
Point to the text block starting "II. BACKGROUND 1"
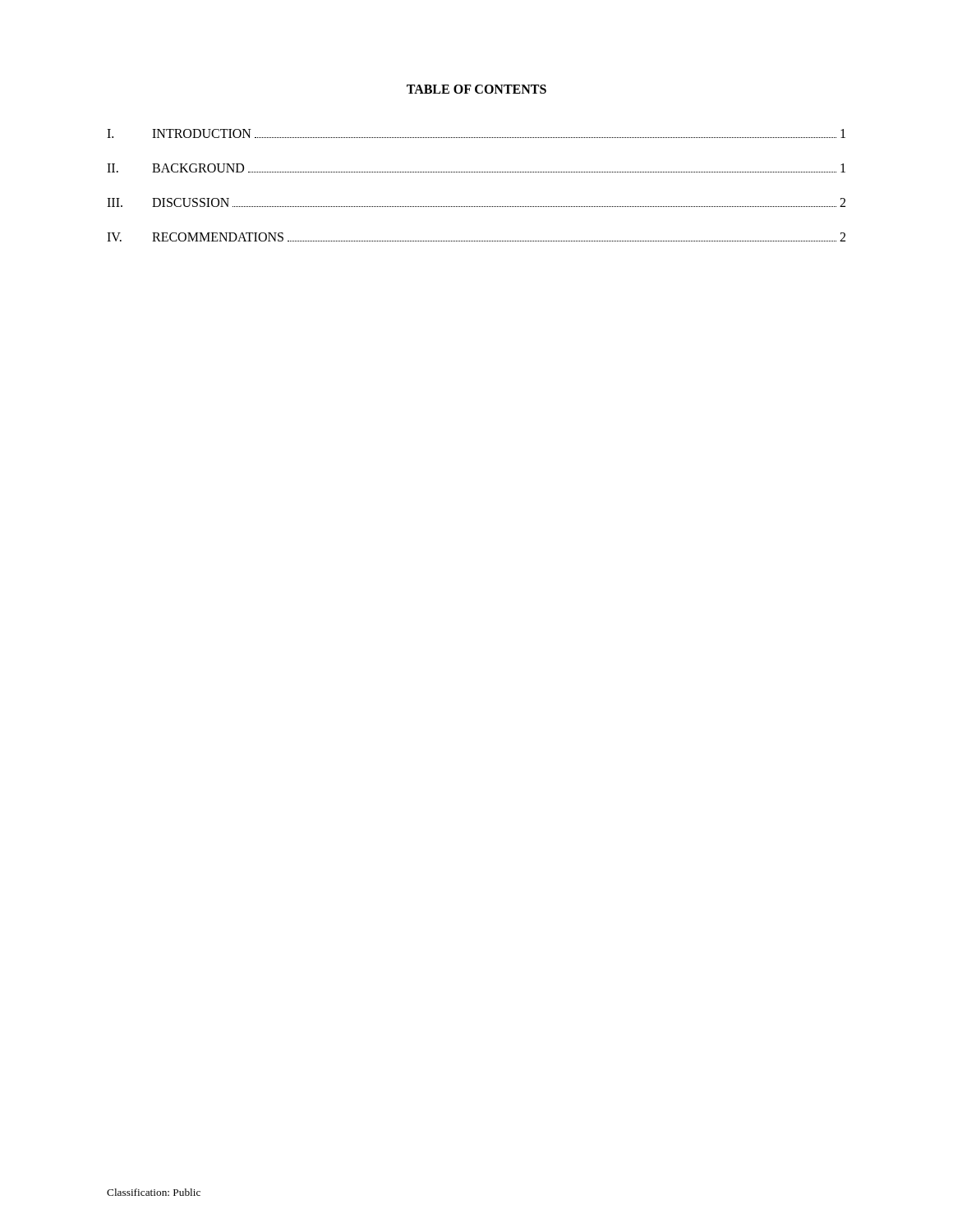point(476,168)
